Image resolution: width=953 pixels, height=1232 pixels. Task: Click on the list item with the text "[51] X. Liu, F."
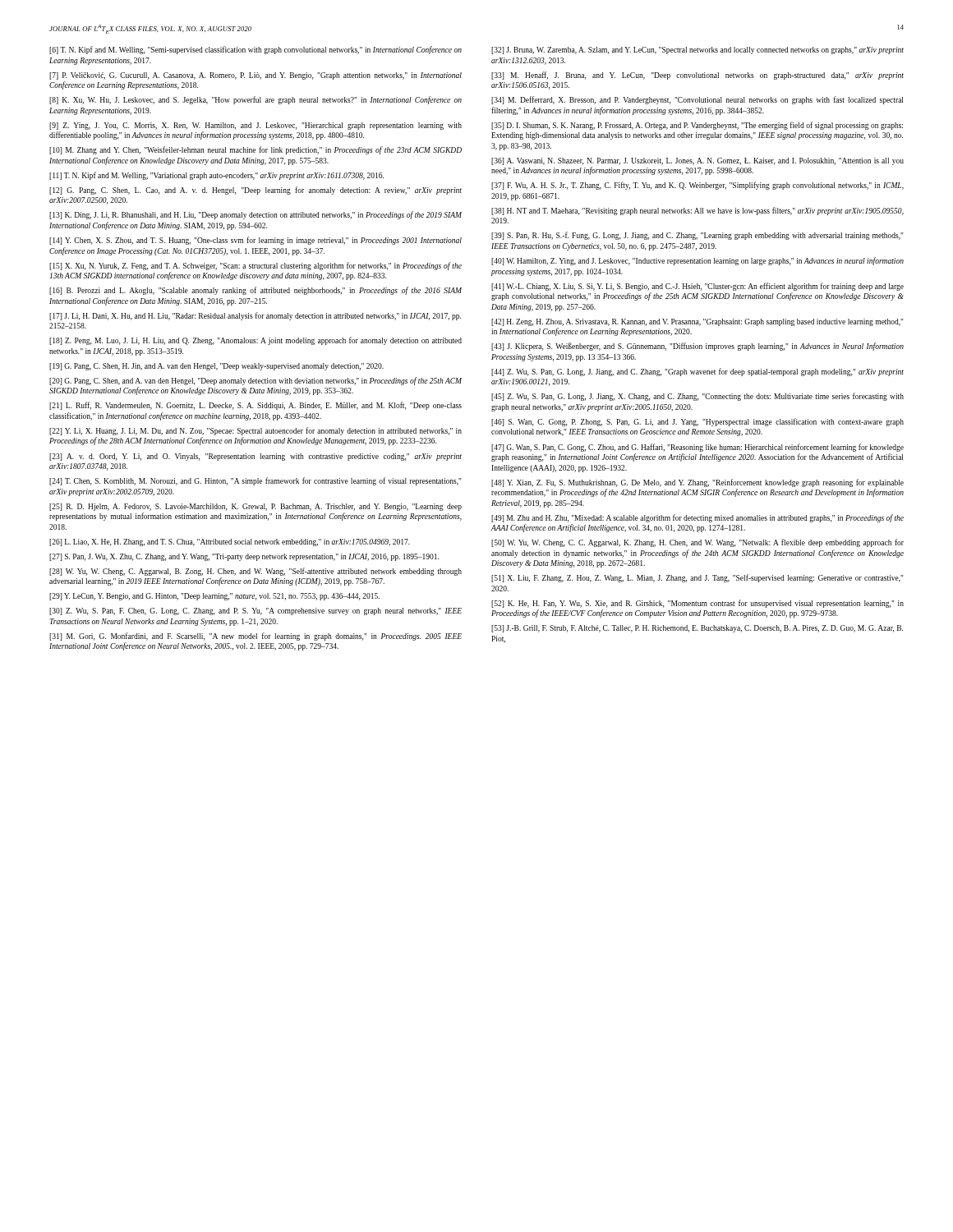click(x=698, y=584)
